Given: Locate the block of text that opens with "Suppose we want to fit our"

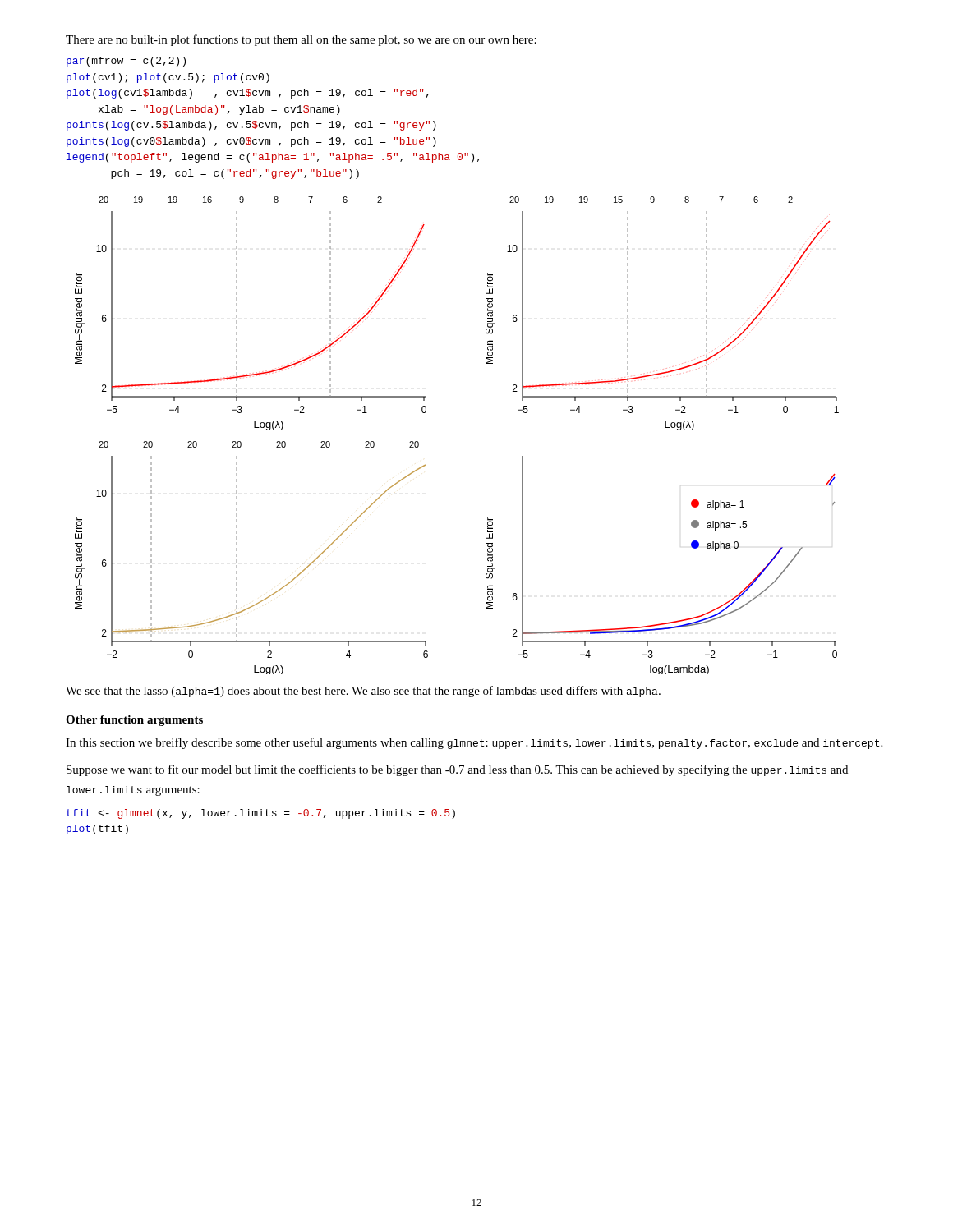Looking at the screenshot, I should point(457,780).
